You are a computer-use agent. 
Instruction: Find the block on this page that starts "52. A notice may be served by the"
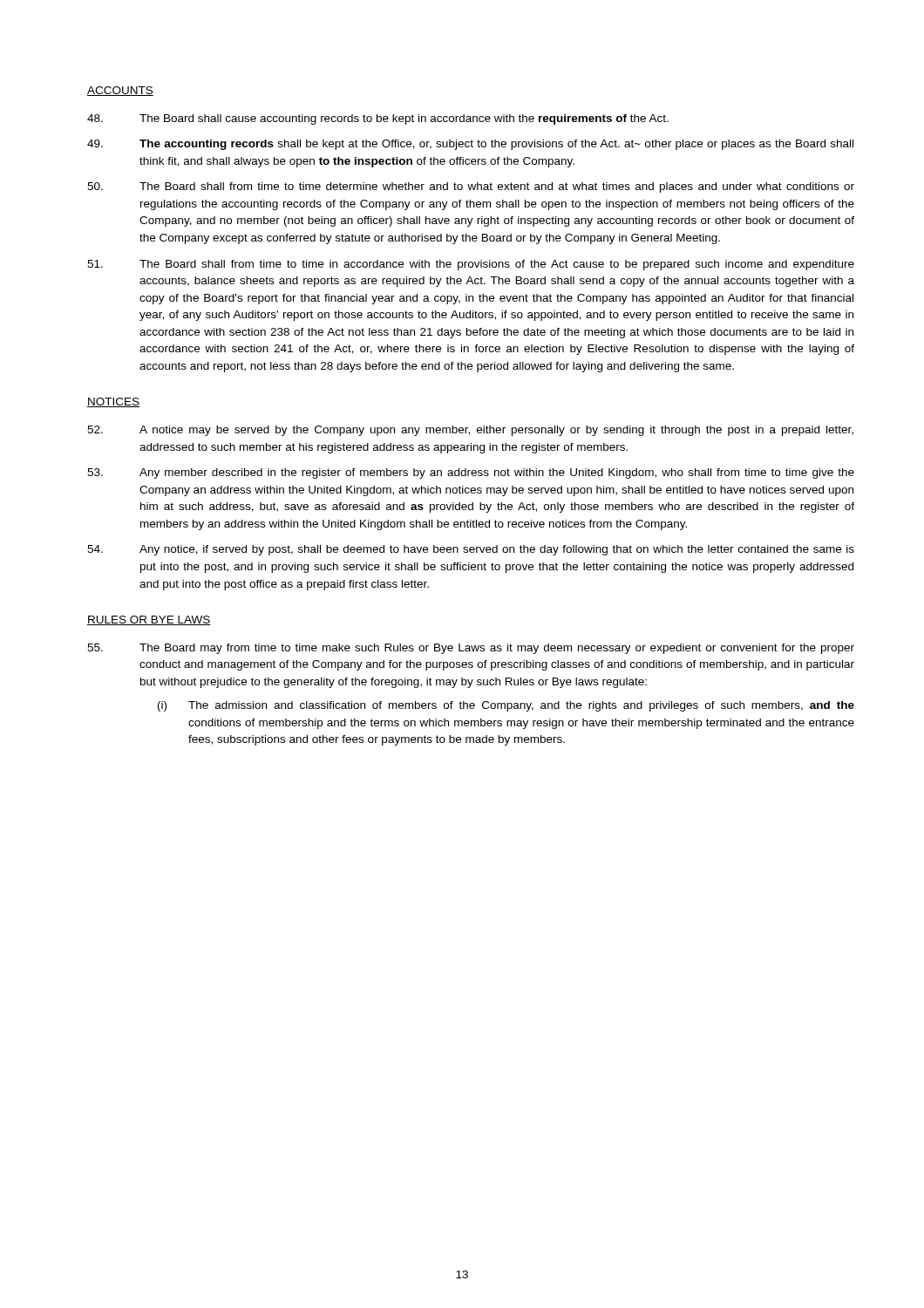[x=471, y=438]
